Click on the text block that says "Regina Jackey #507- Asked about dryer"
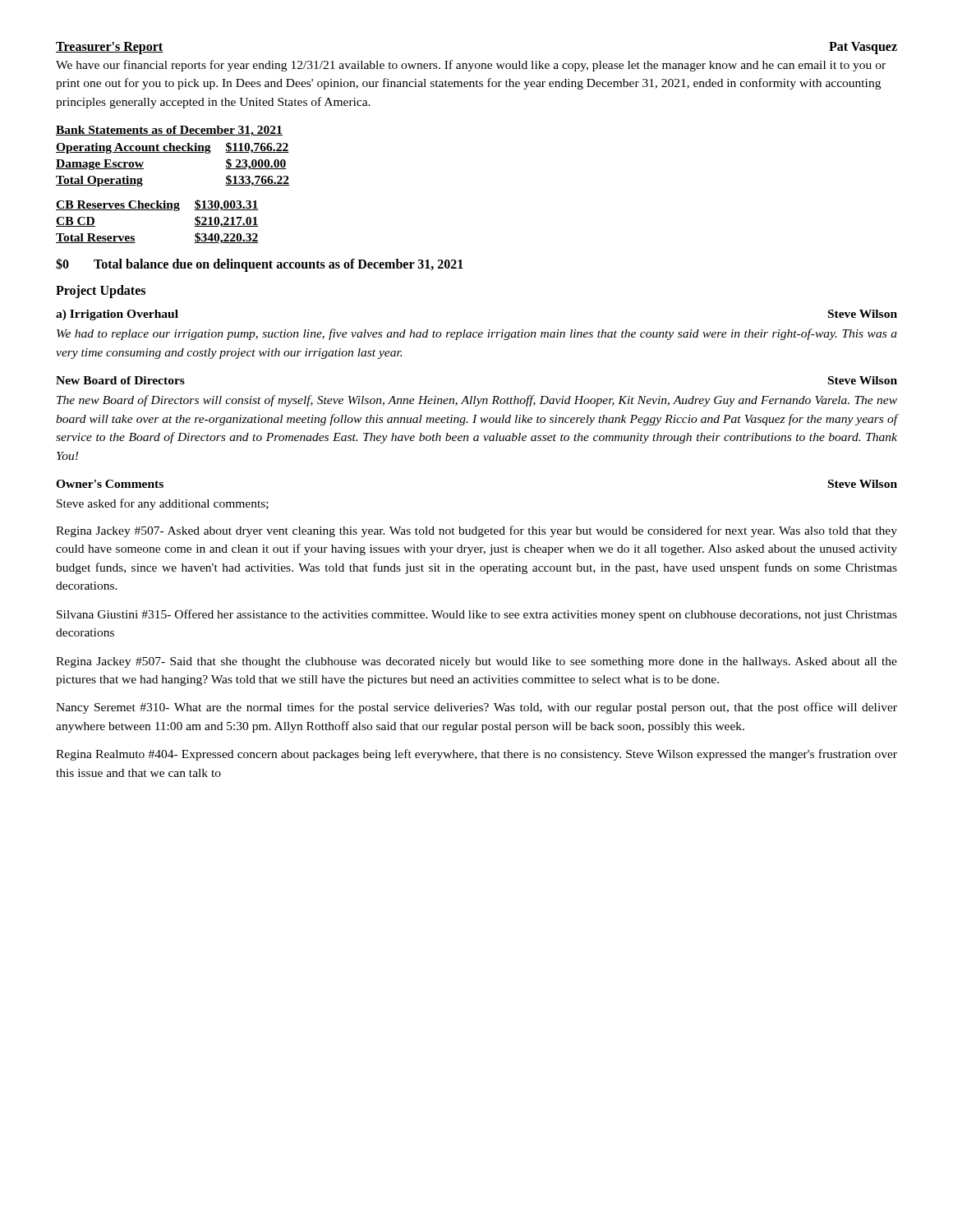The height and width of the screenshot is (1232, 953). pos(476,558)
